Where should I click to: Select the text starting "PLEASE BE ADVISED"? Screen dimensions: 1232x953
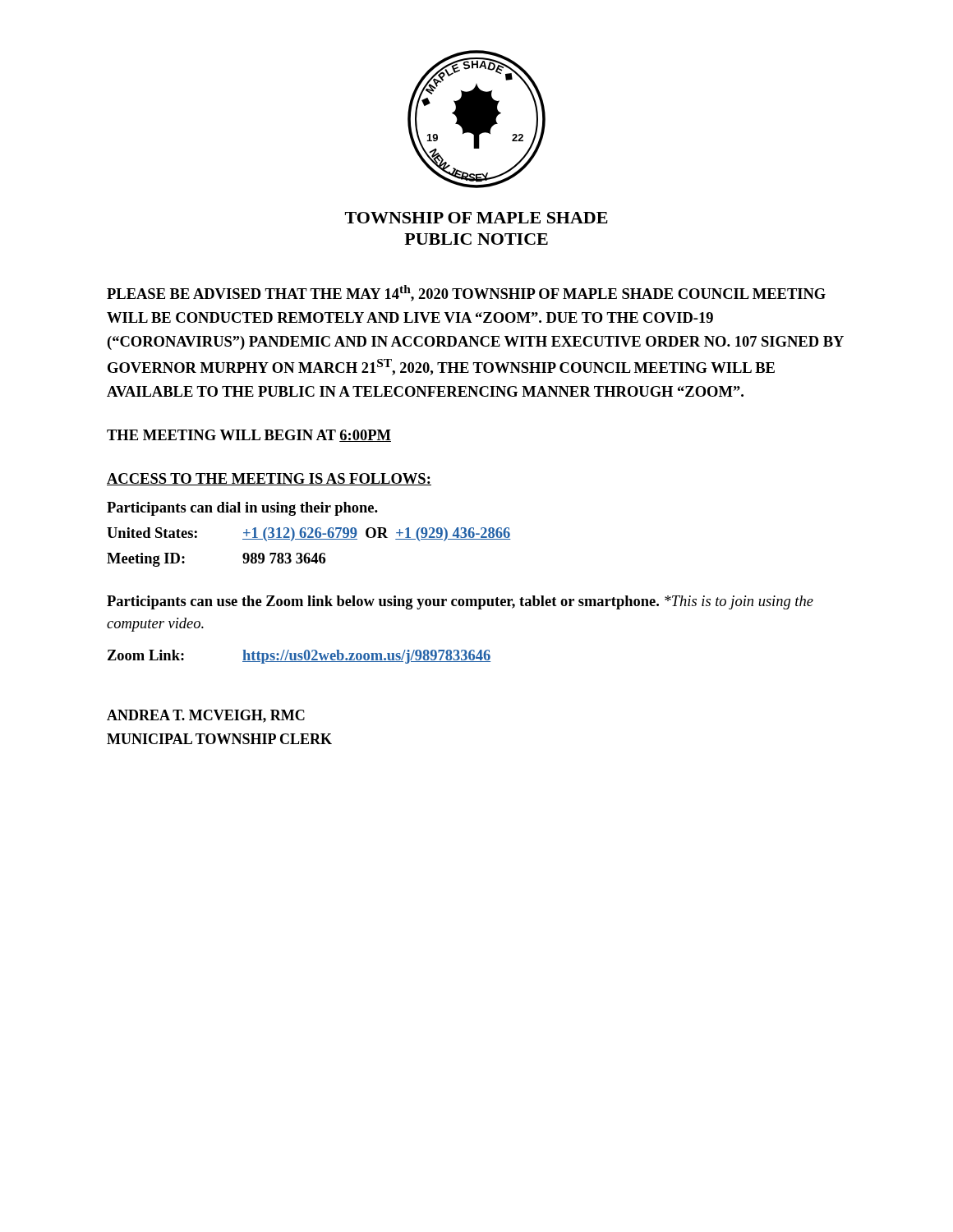[x=475, y=341]
